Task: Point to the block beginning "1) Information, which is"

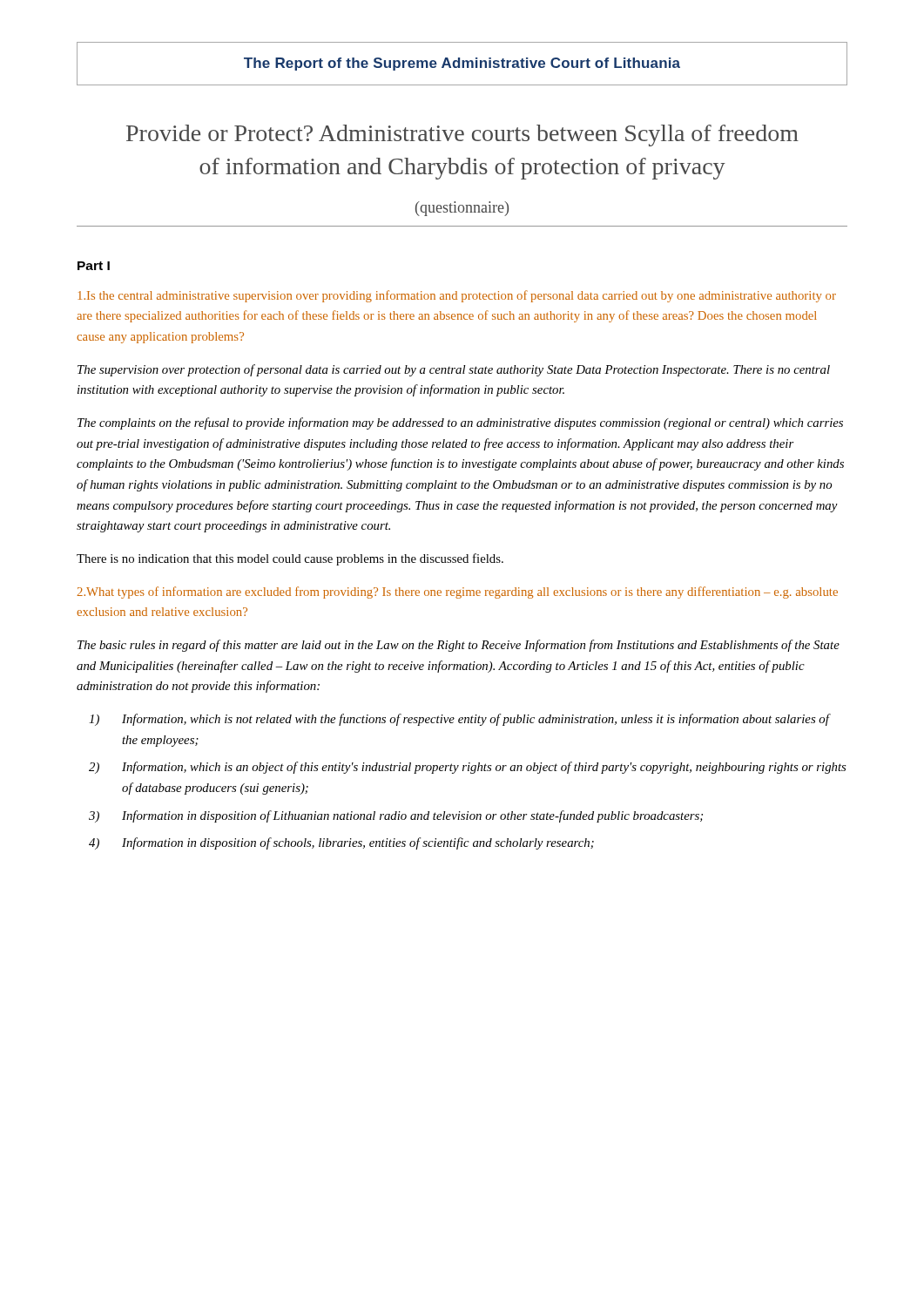Action: pos(462,730)
